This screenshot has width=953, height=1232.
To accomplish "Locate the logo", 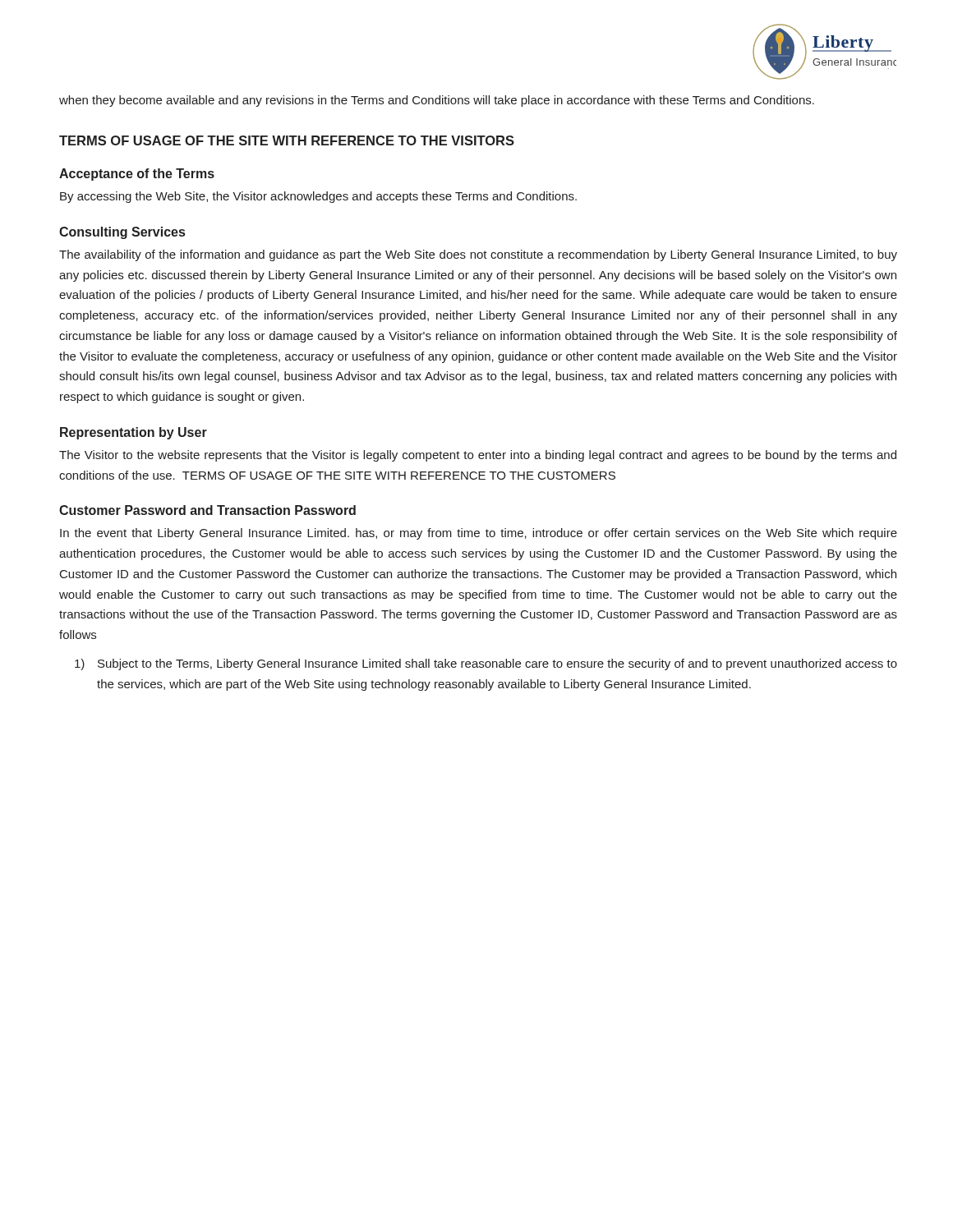I will coord(823,53).
